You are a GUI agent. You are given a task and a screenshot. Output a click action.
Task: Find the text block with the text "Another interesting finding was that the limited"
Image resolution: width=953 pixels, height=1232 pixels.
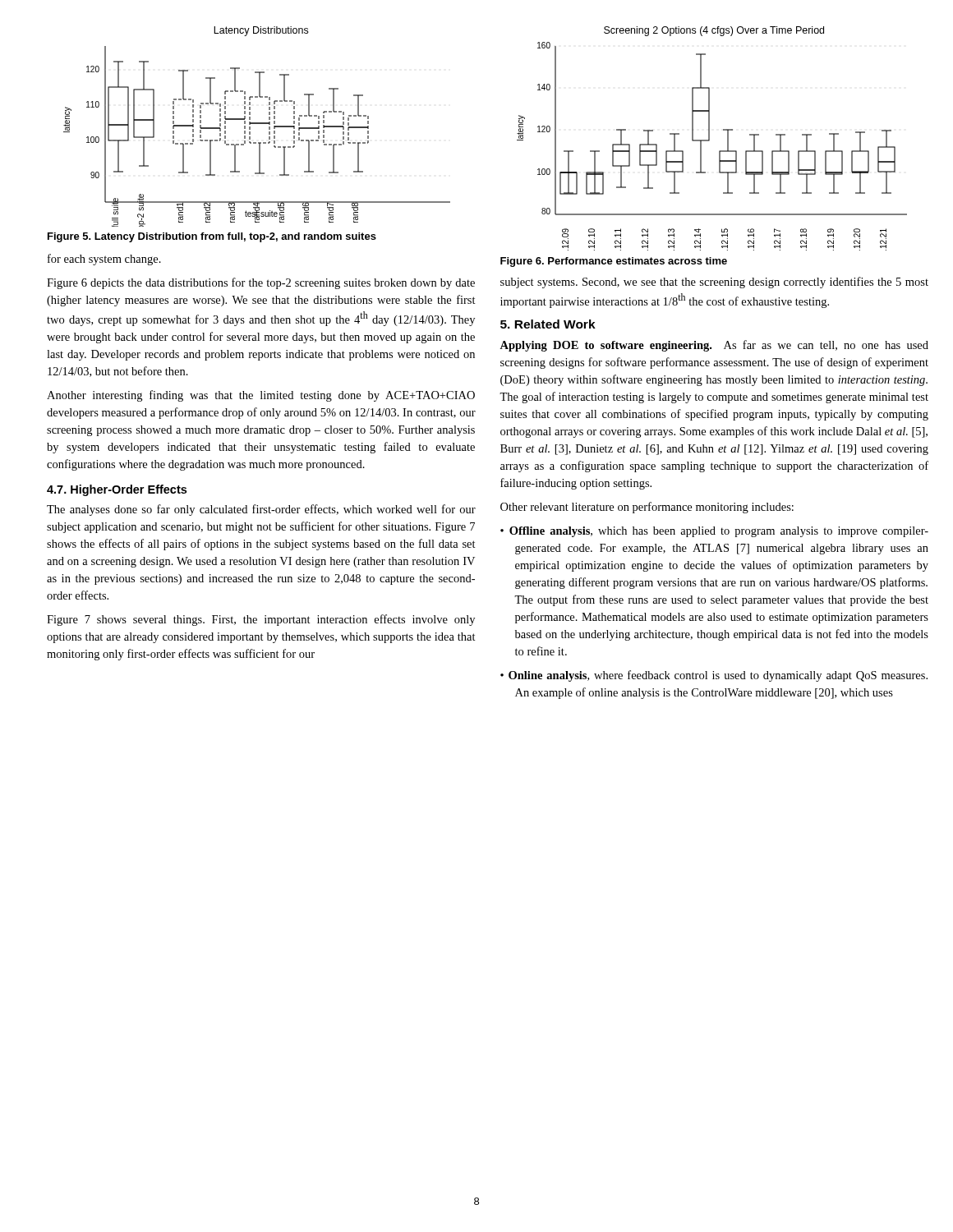[261, 430]
